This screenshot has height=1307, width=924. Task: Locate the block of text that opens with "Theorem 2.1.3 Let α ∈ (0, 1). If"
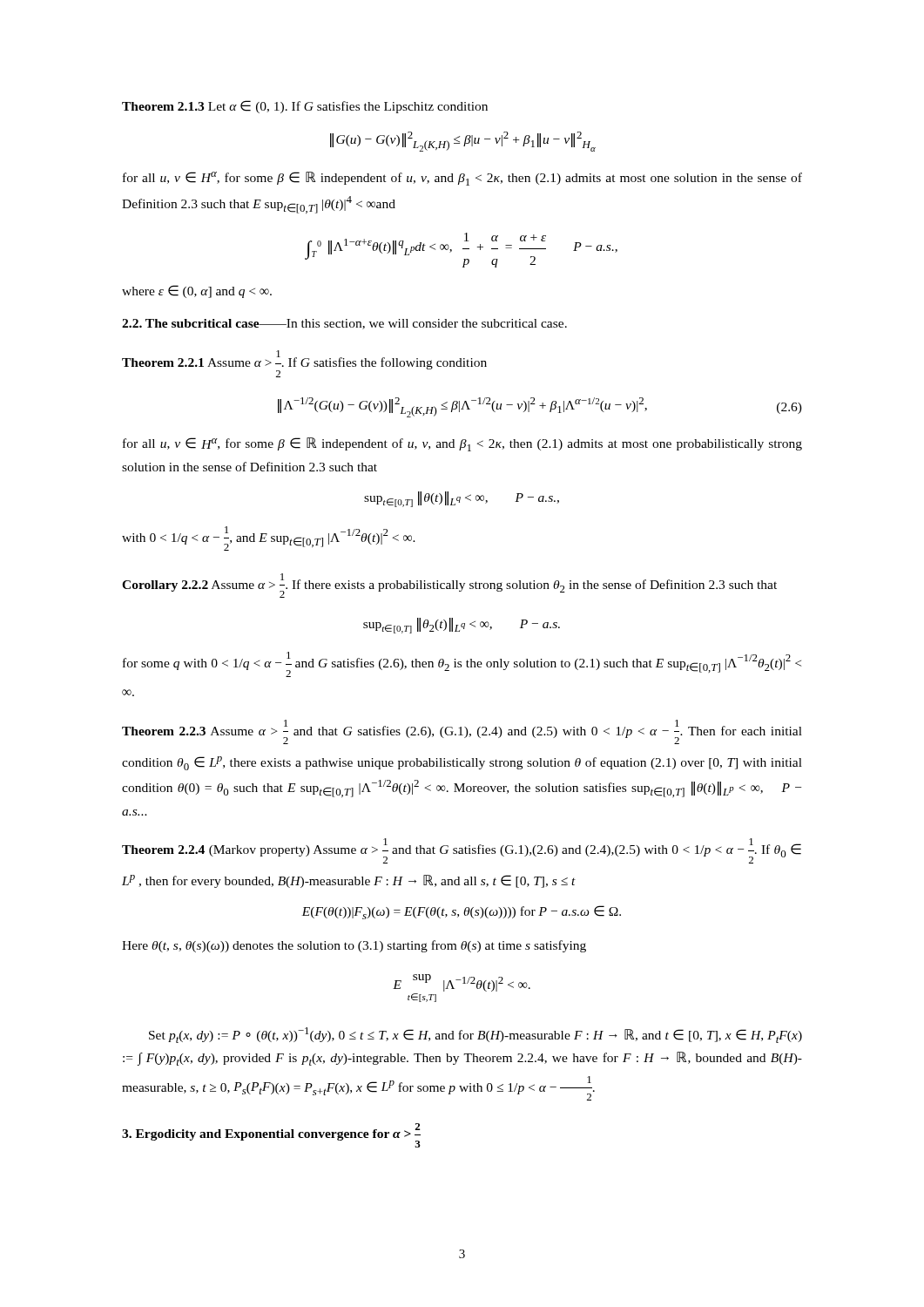(x=305, y=107)
